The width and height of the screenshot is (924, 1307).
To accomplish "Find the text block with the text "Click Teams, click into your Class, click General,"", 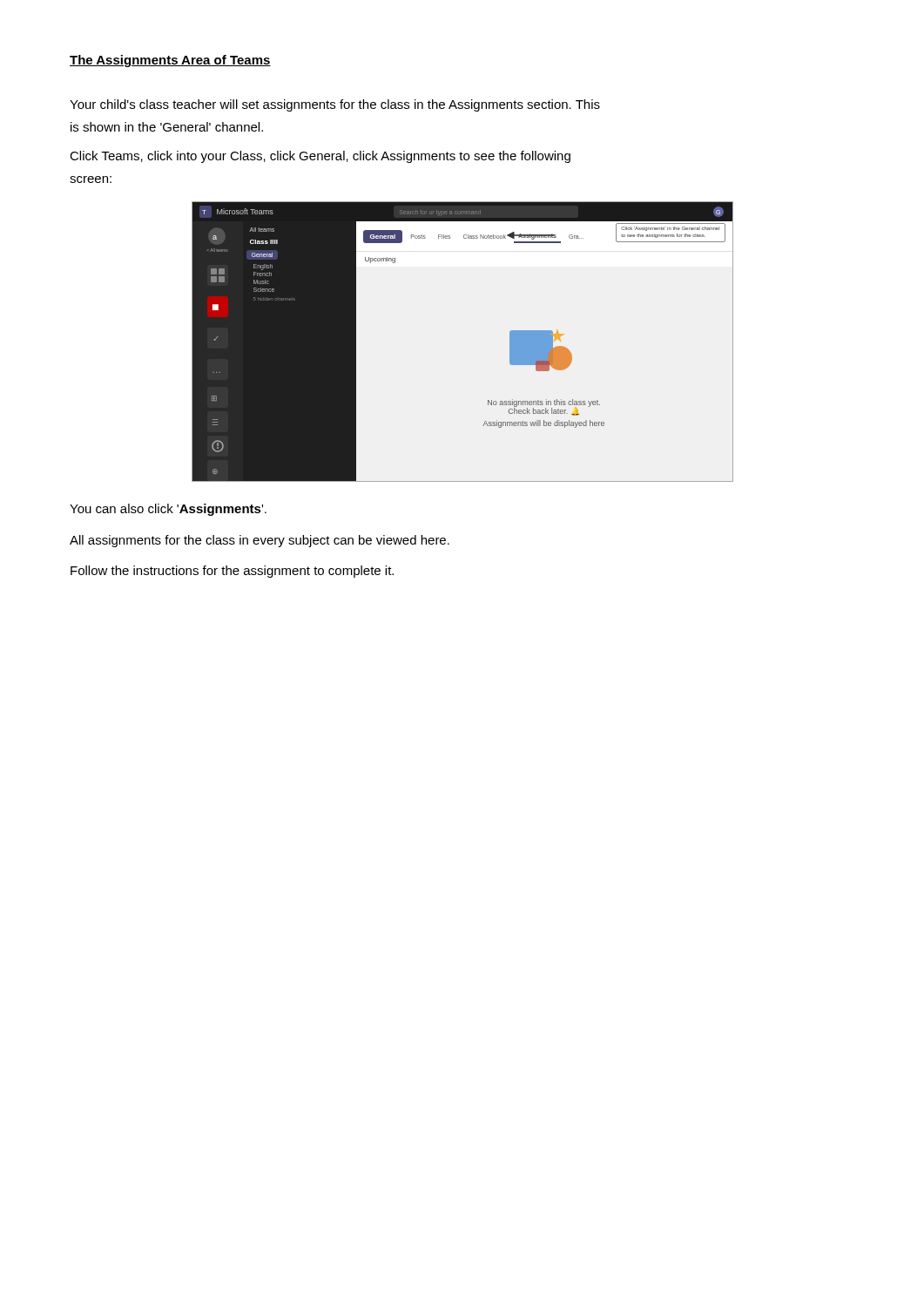I will click(320, 167).
